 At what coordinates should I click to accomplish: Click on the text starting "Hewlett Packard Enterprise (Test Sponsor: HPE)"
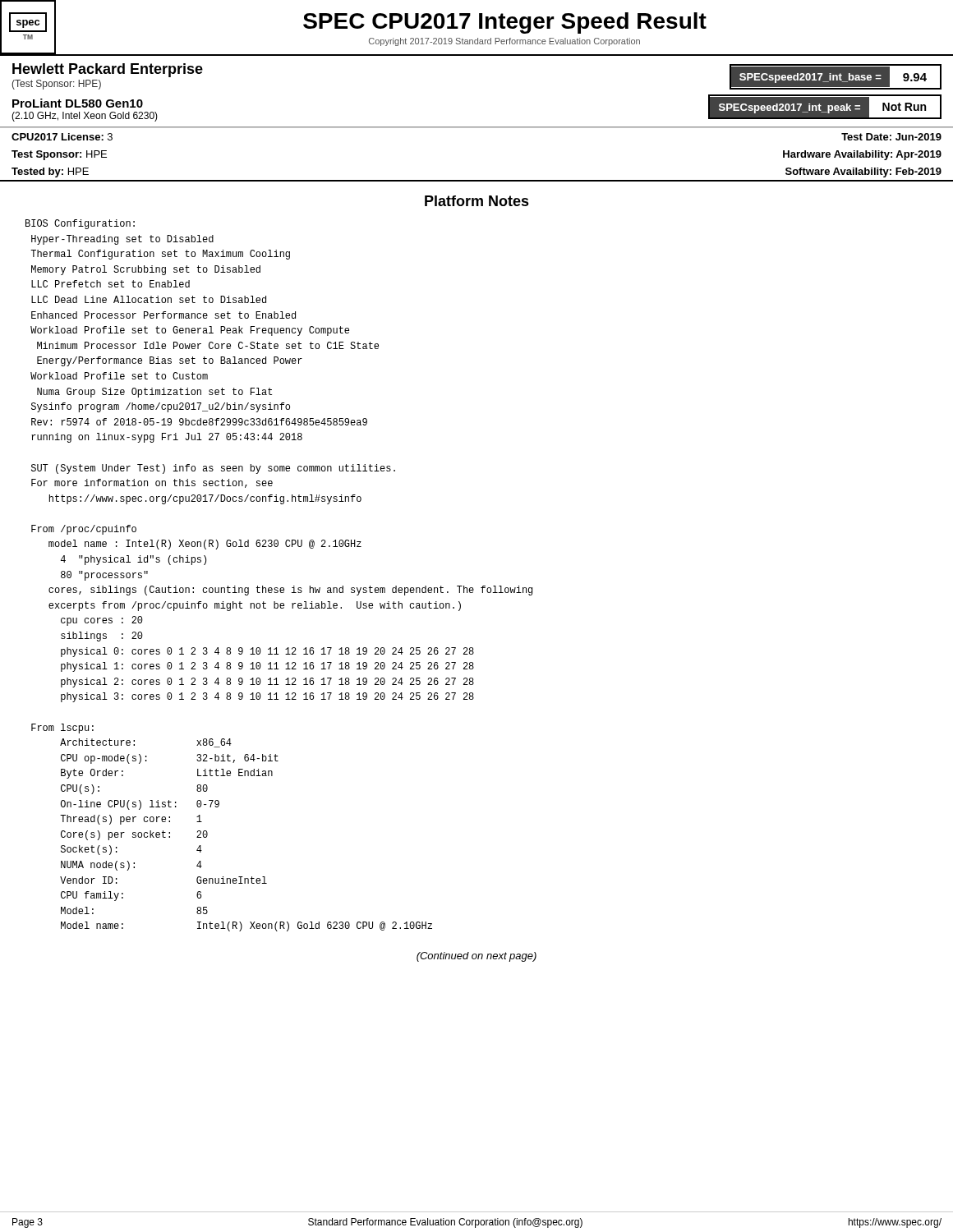[x=119, y=74]
